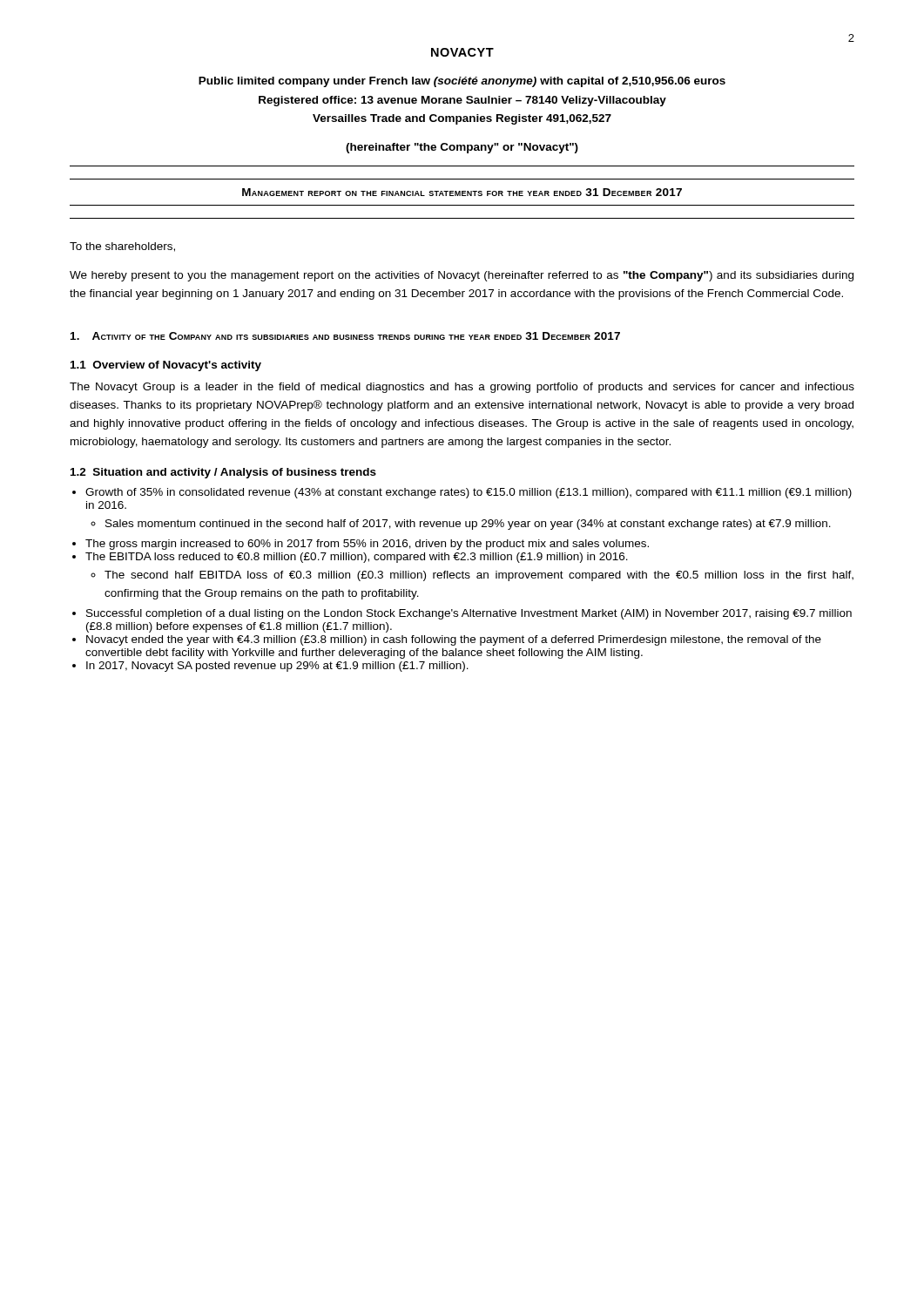The image size is (924, 1307).
Task: Find the block on this page that starts "Novacyt ended the"
Action: [470, 645]
